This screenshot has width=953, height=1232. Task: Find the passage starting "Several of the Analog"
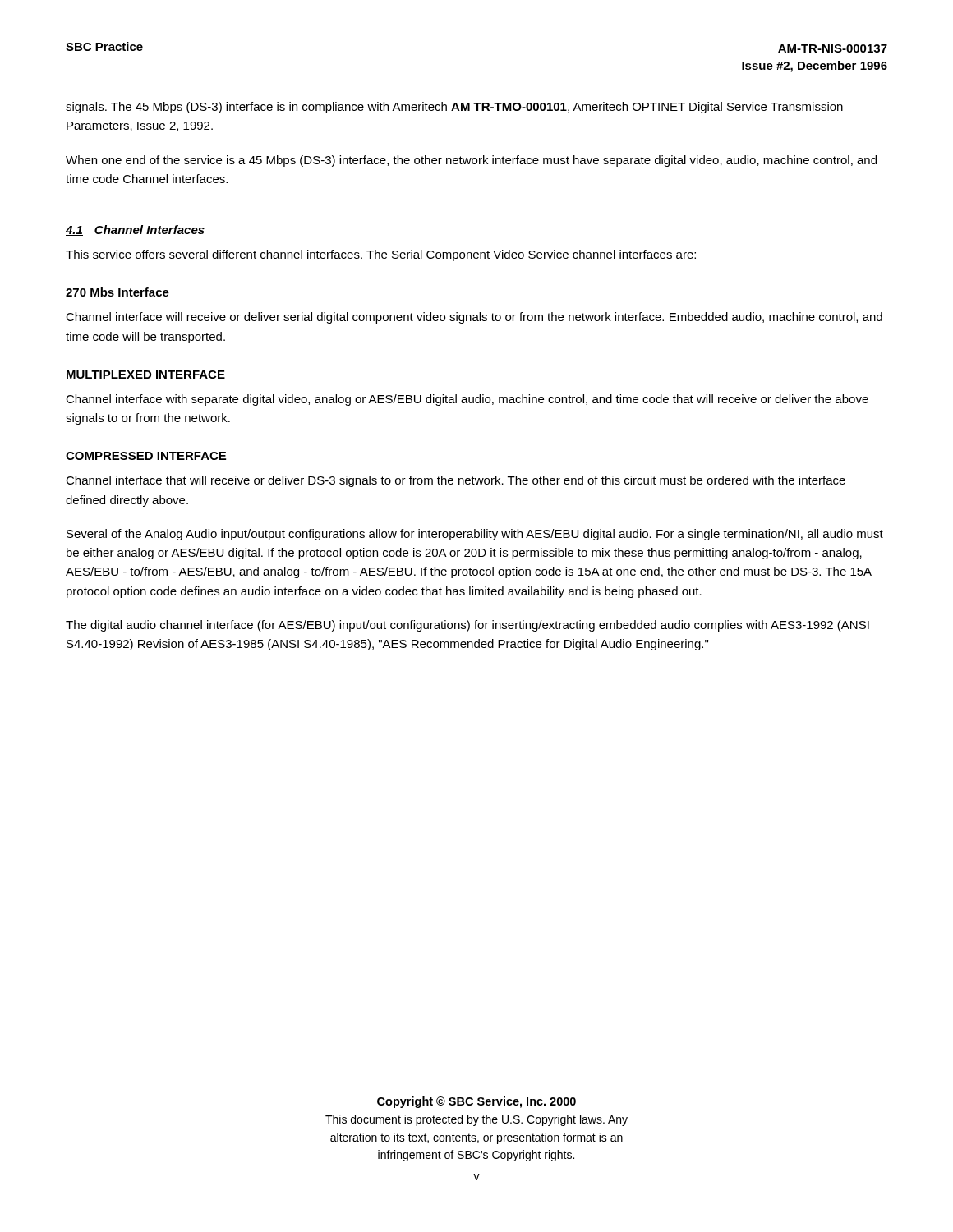point(474,562)
